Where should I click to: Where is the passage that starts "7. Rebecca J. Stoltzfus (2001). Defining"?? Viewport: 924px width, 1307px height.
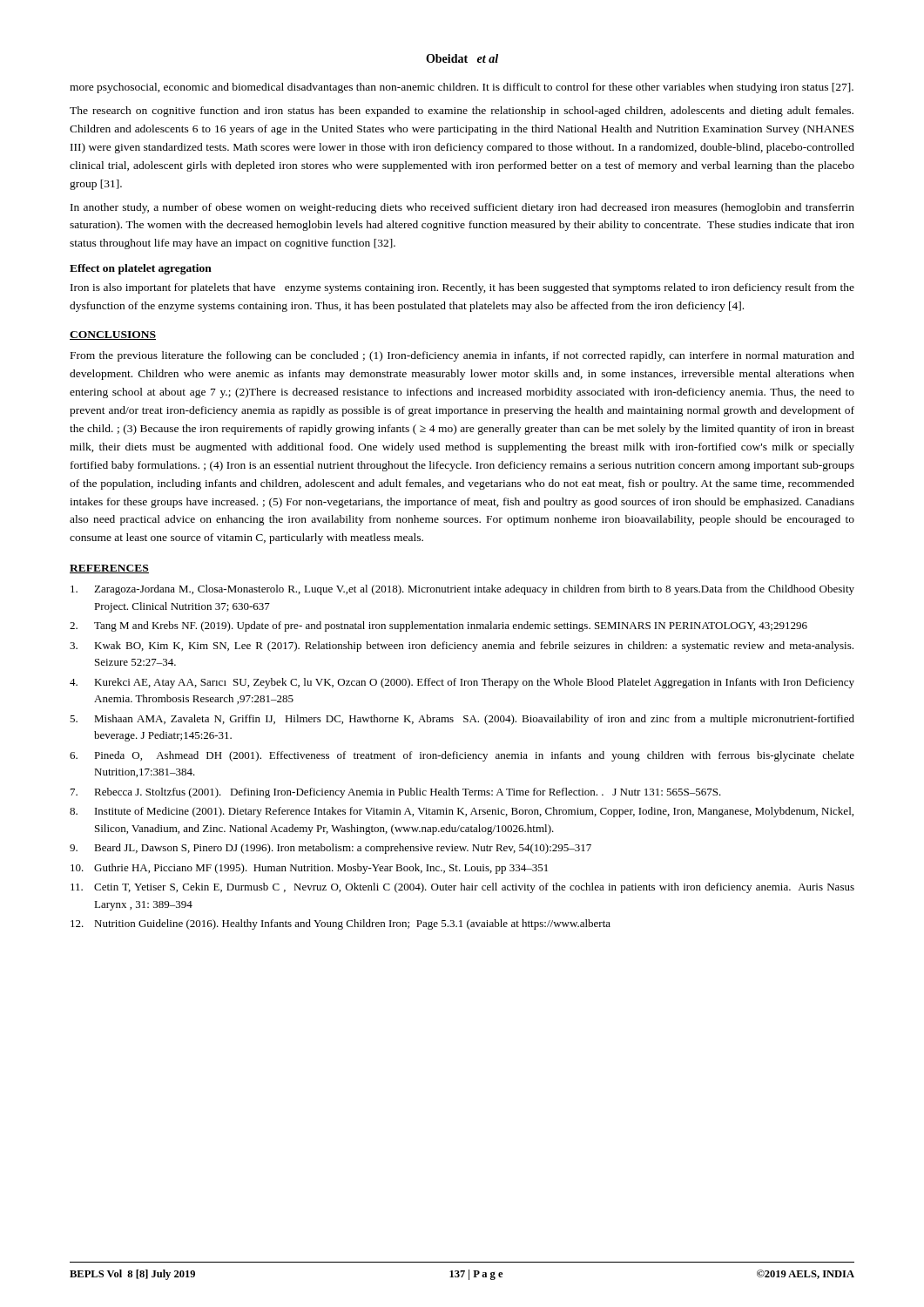[462, 792]
